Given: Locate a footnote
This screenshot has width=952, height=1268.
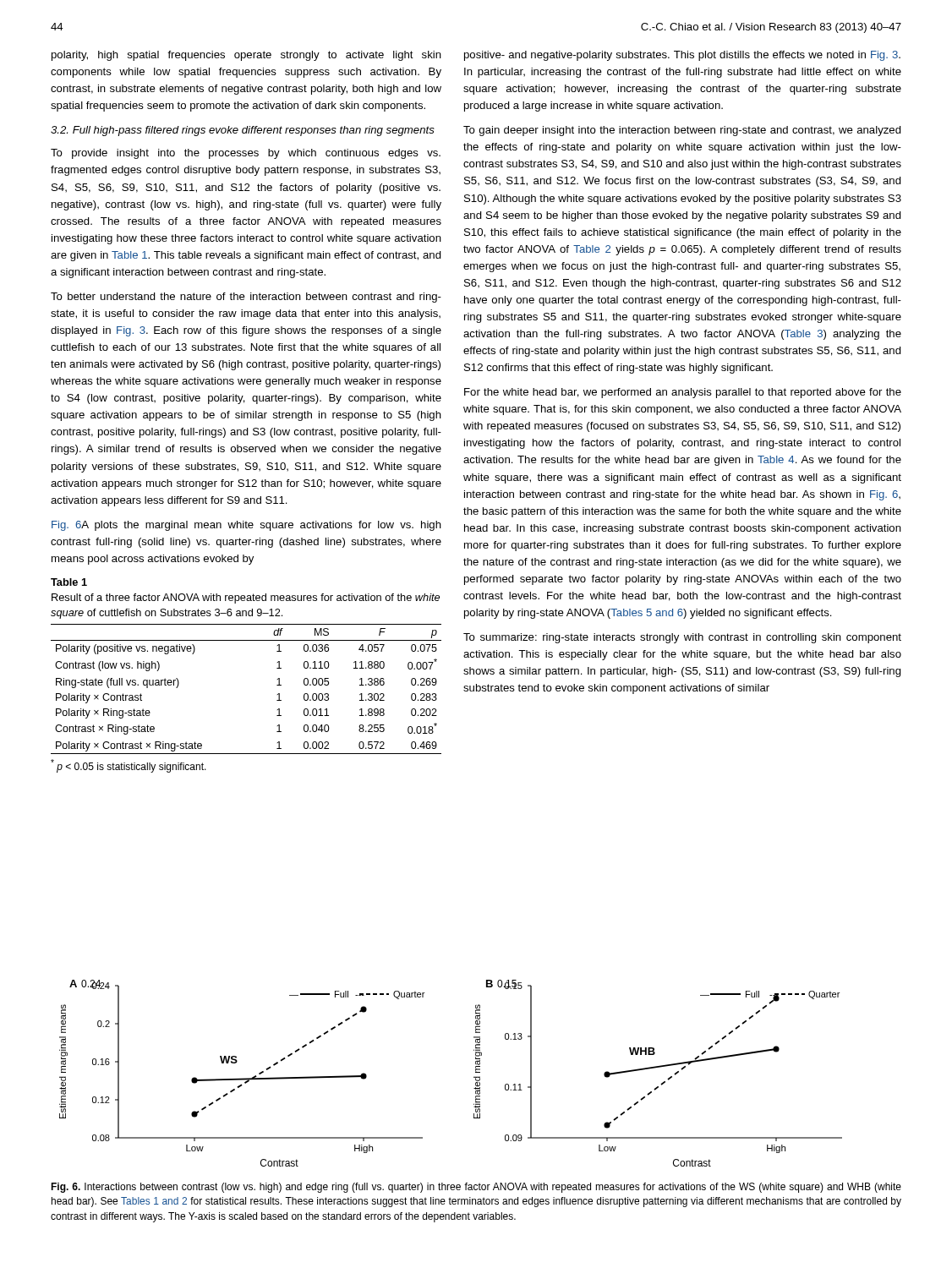Looking at the screenshot, I should [x=129, y=765].
